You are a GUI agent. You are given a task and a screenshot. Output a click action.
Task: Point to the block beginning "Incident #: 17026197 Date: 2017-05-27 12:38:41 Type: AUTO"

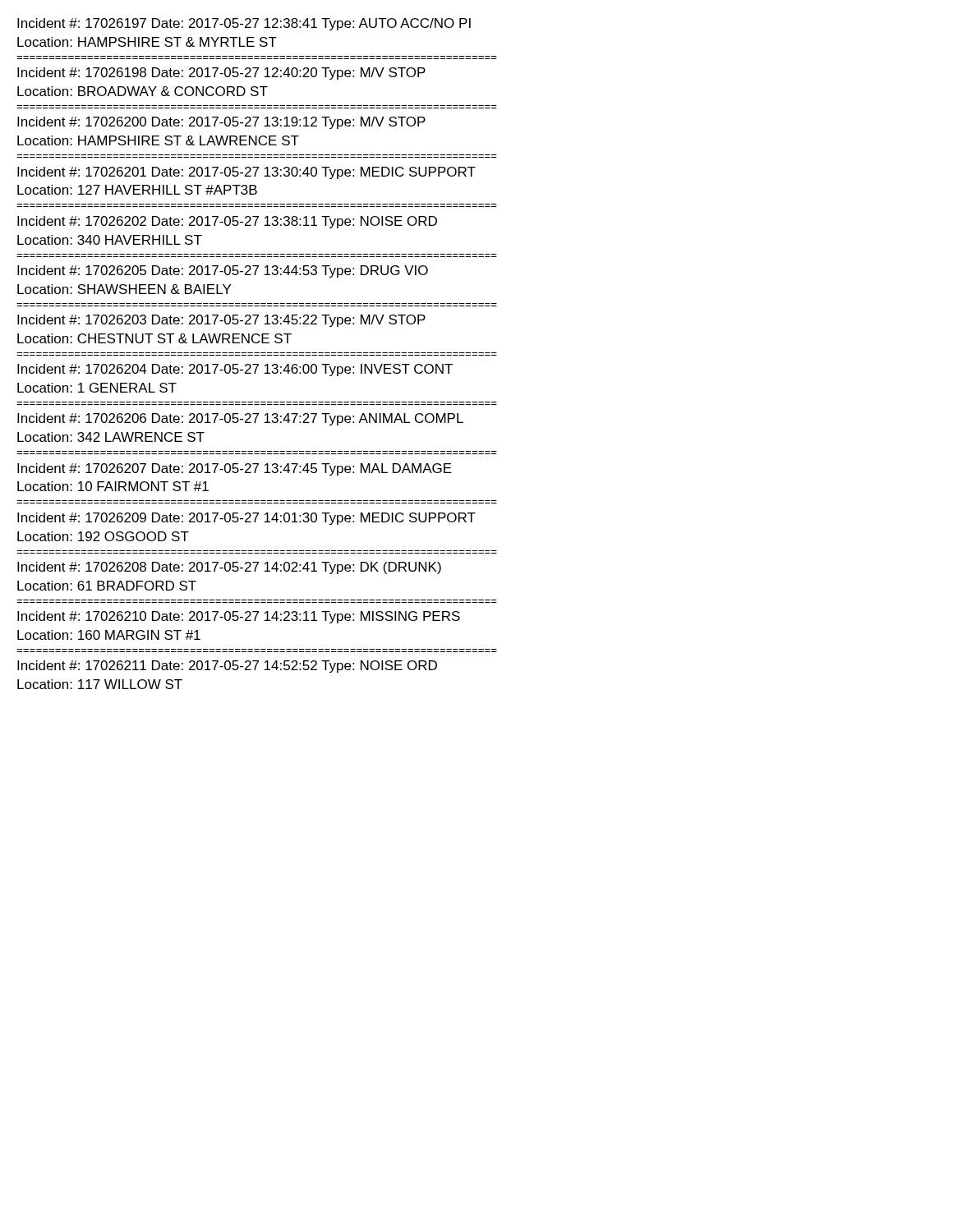tap(476, 34)
